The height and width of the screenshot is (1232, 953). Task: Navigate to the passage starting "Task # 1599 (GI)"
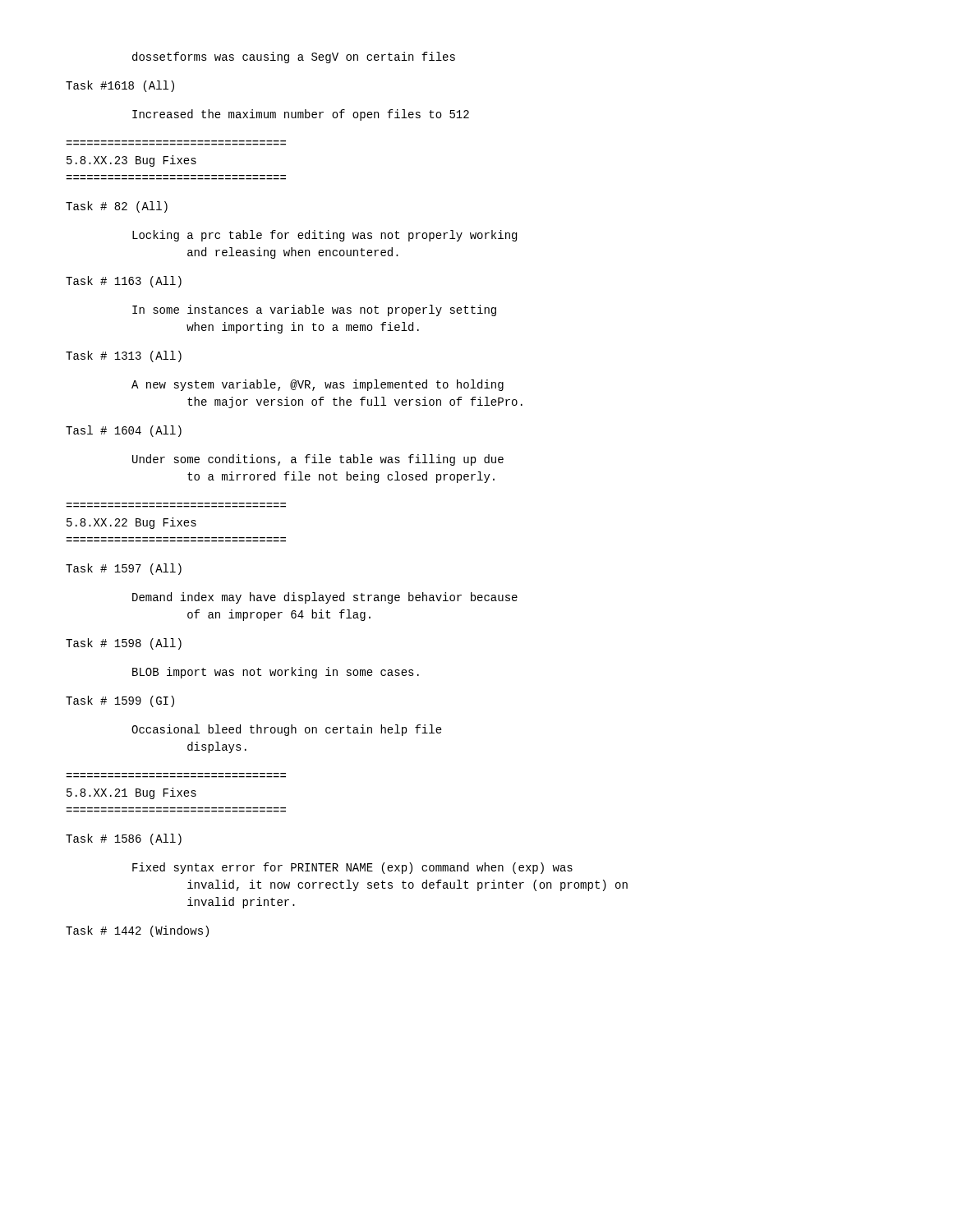tap(121, 701)
